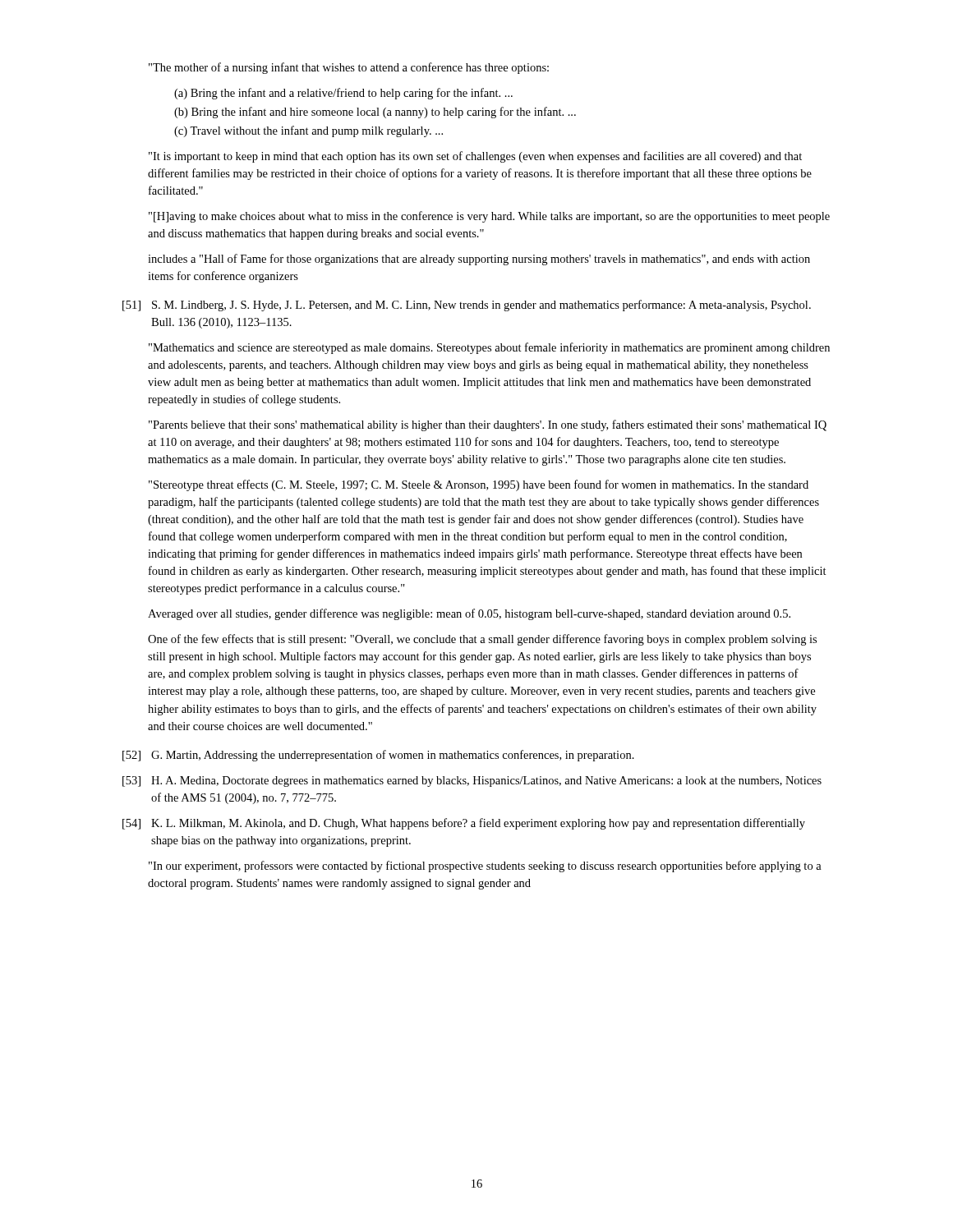Locate the block starting "[52] G. Martin, Addressing the"
The height and width of the screenshot is (1232, 953).
pyautogui.click(x=476, y=755)
